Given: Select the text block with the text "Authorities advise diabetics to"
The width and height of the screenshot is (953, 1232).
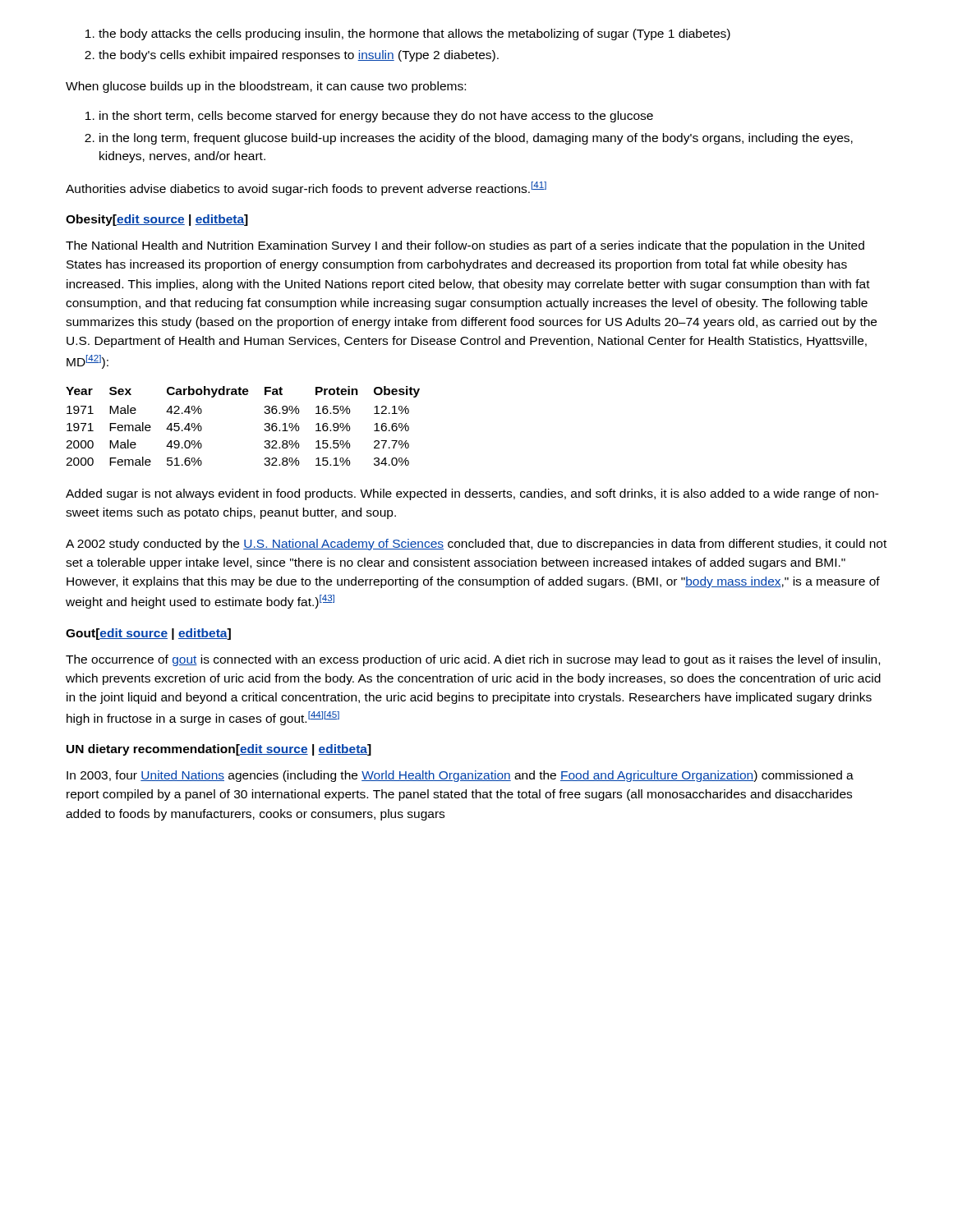Looking at the screenshot, I should 306,187.
